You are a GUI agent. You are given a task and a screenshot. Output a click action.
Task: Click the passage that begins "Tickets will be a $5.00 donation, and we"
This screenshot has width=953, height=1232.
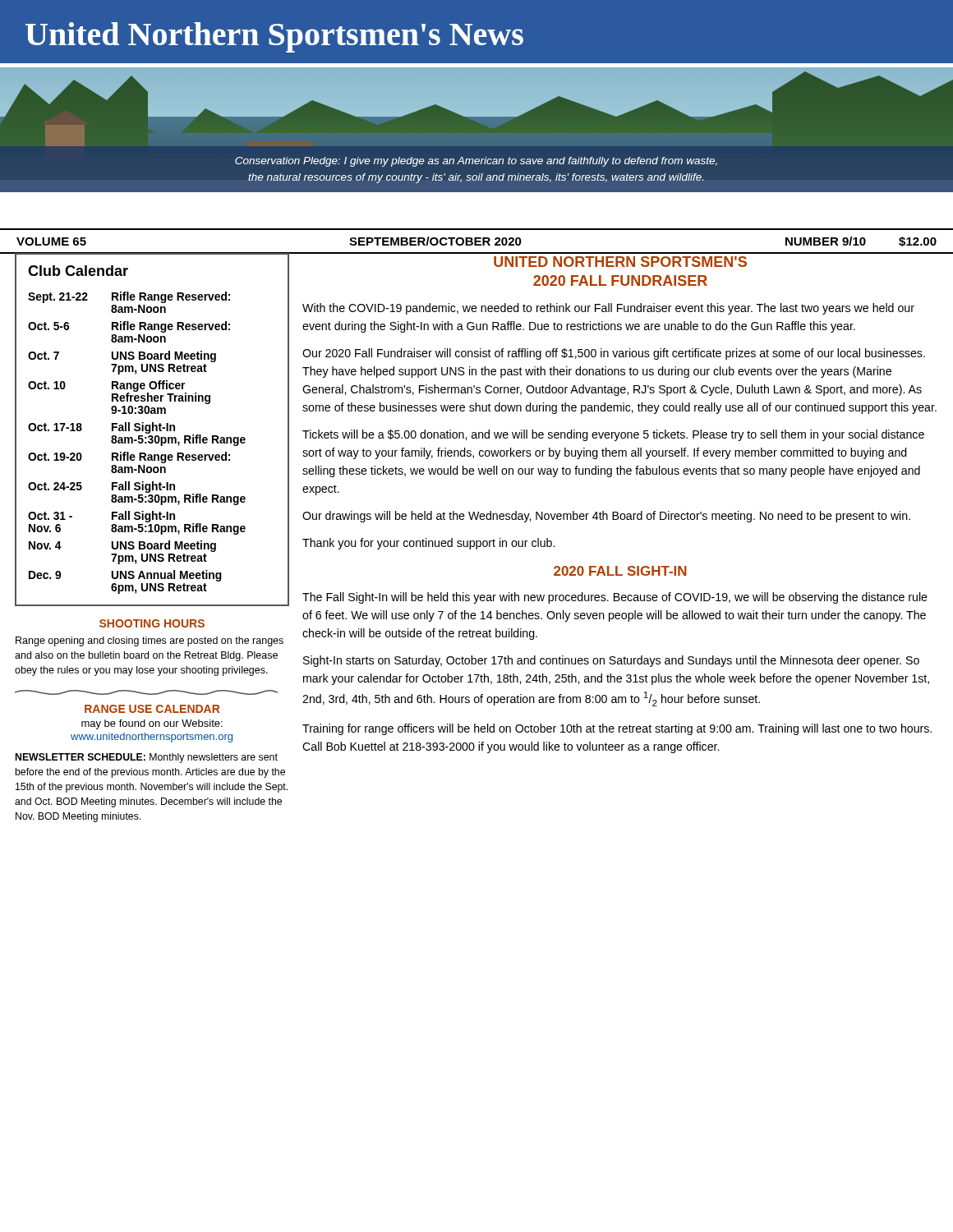[613, 462]
